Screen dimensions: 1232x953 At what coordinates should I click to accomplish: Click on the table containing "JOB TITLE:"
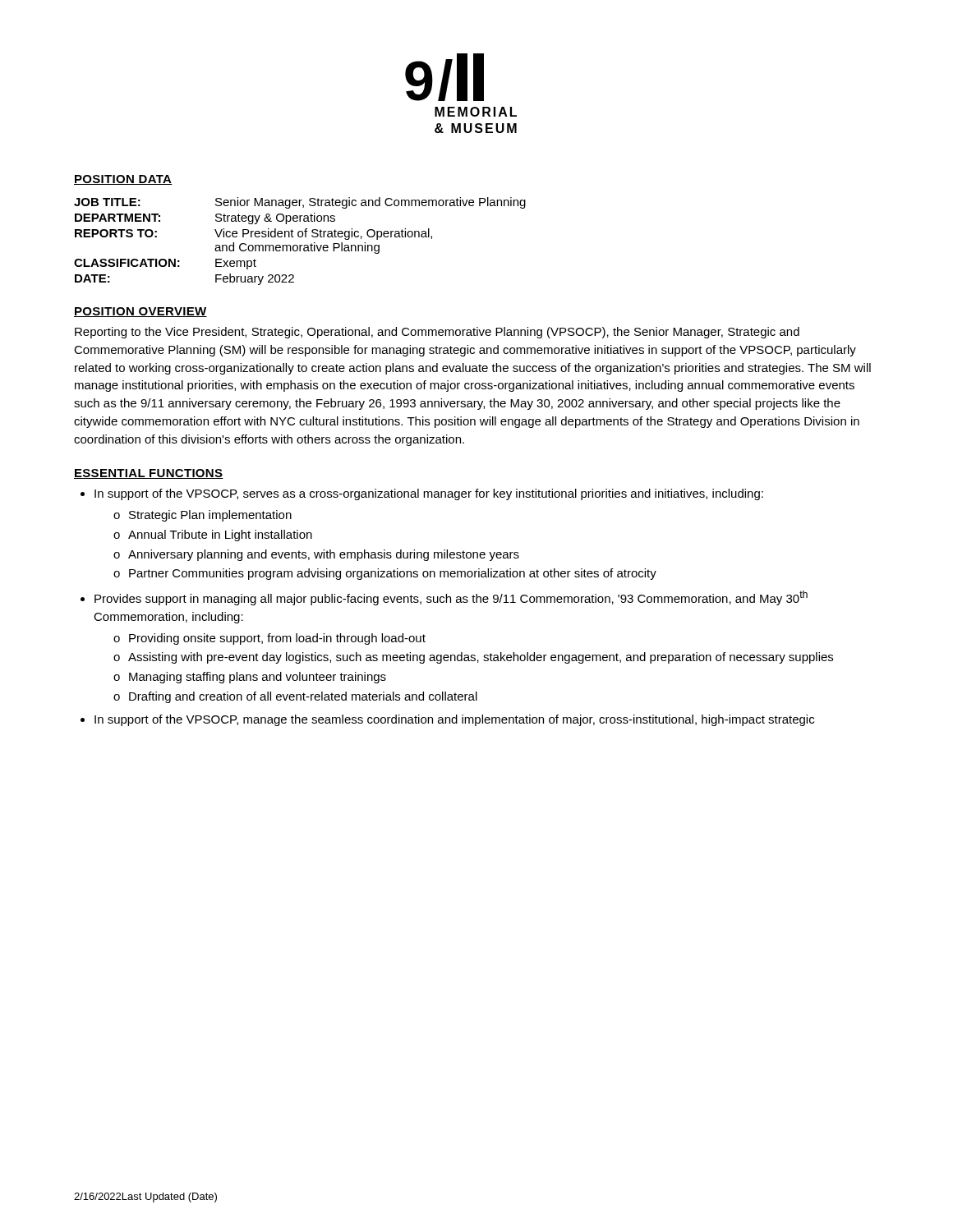coord(476,240)
